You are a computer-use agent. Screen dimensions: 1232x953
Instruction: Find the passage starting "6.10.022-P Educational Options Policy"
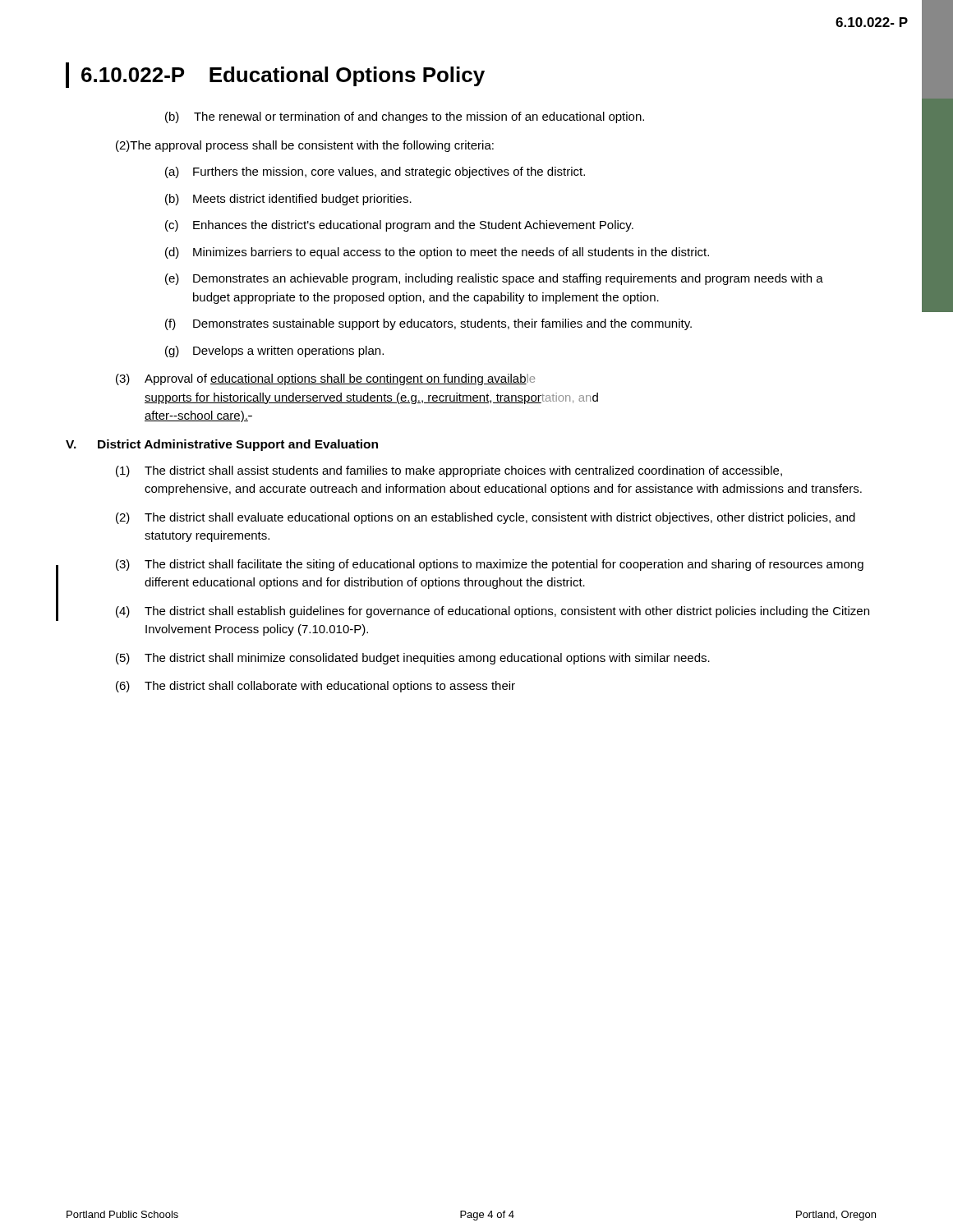pos(283,75)
